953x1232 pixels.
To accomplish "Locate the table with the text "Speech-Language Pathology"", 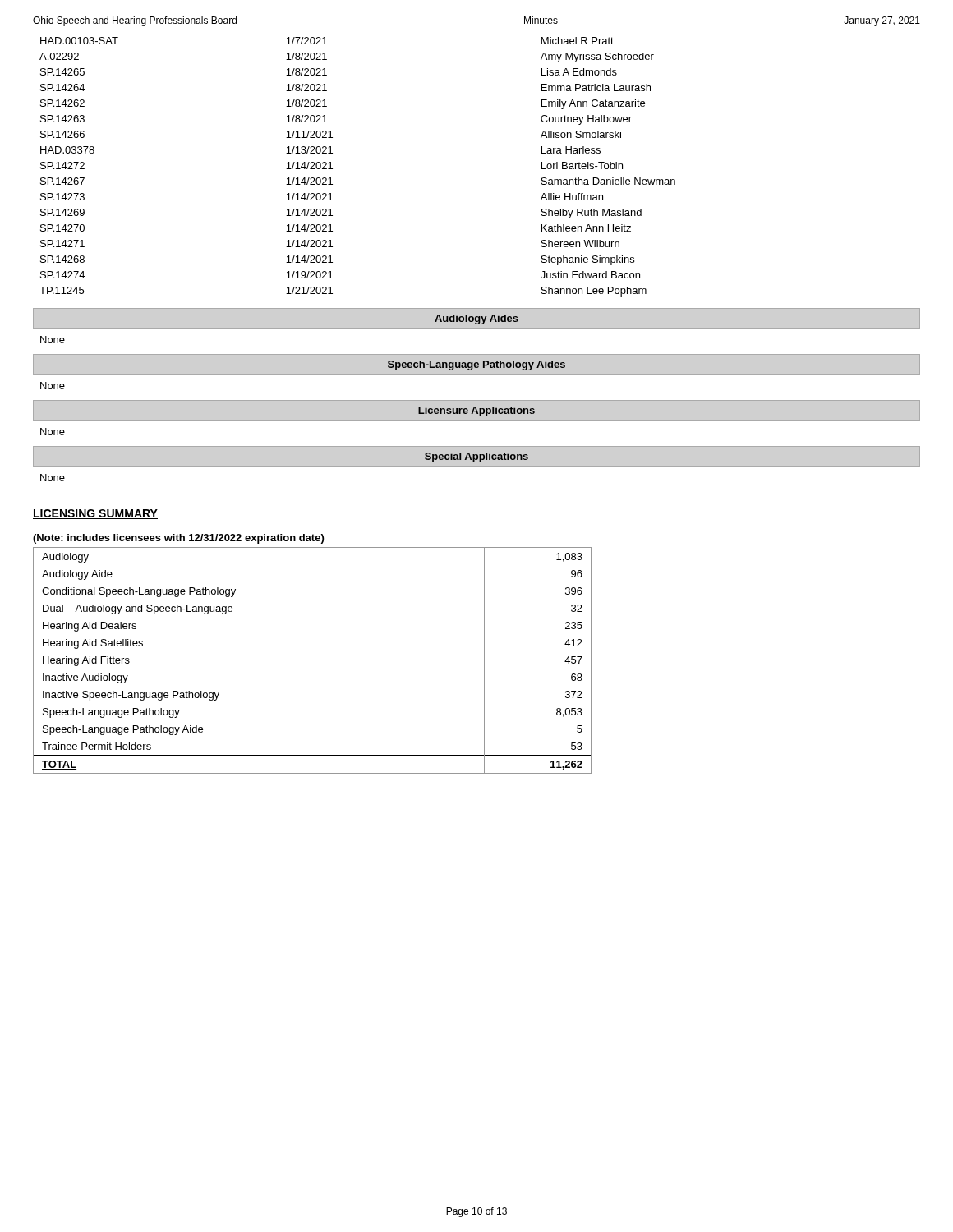I will (x=476, y=660).
